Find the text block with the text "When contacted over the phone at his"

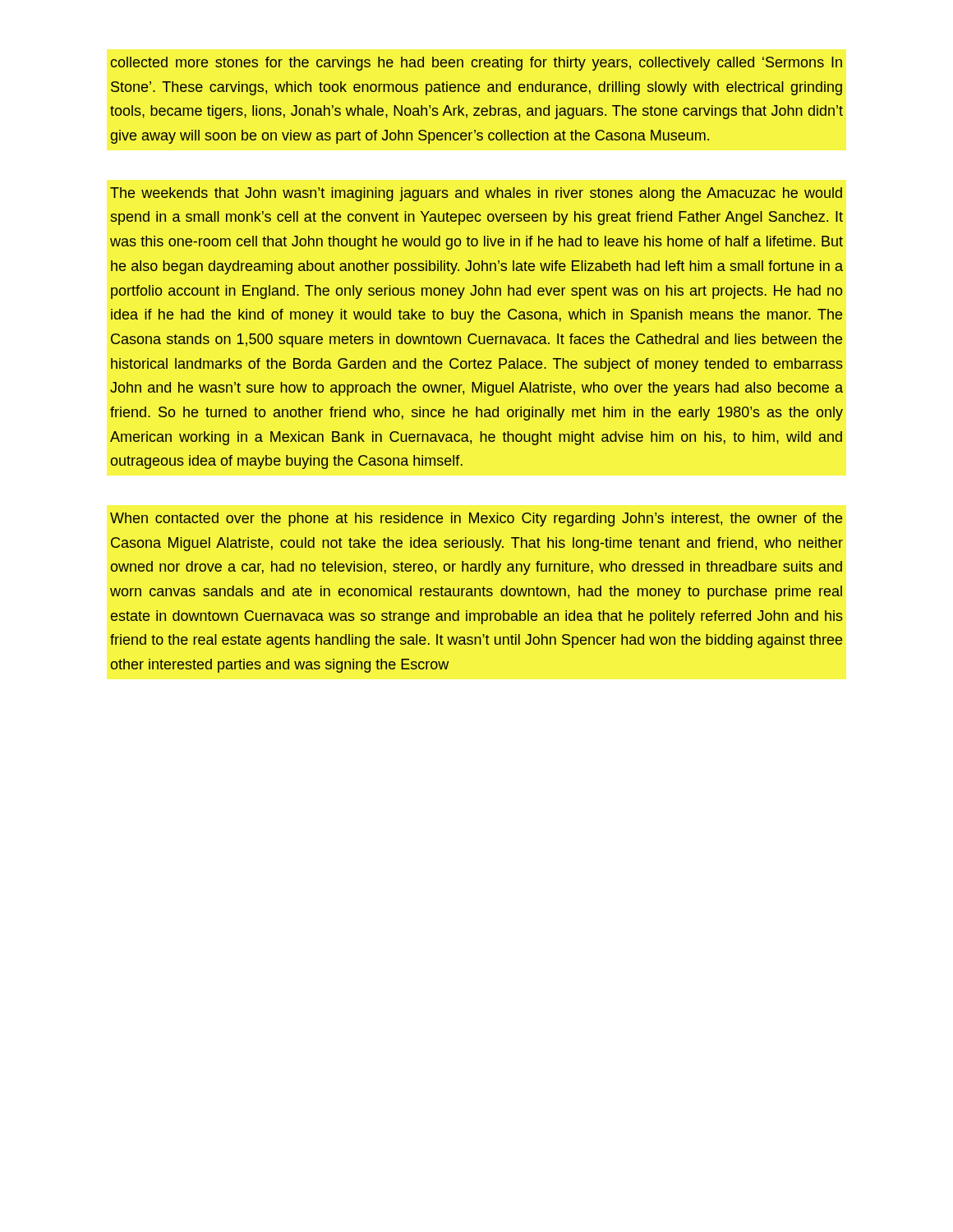(476, 591)
